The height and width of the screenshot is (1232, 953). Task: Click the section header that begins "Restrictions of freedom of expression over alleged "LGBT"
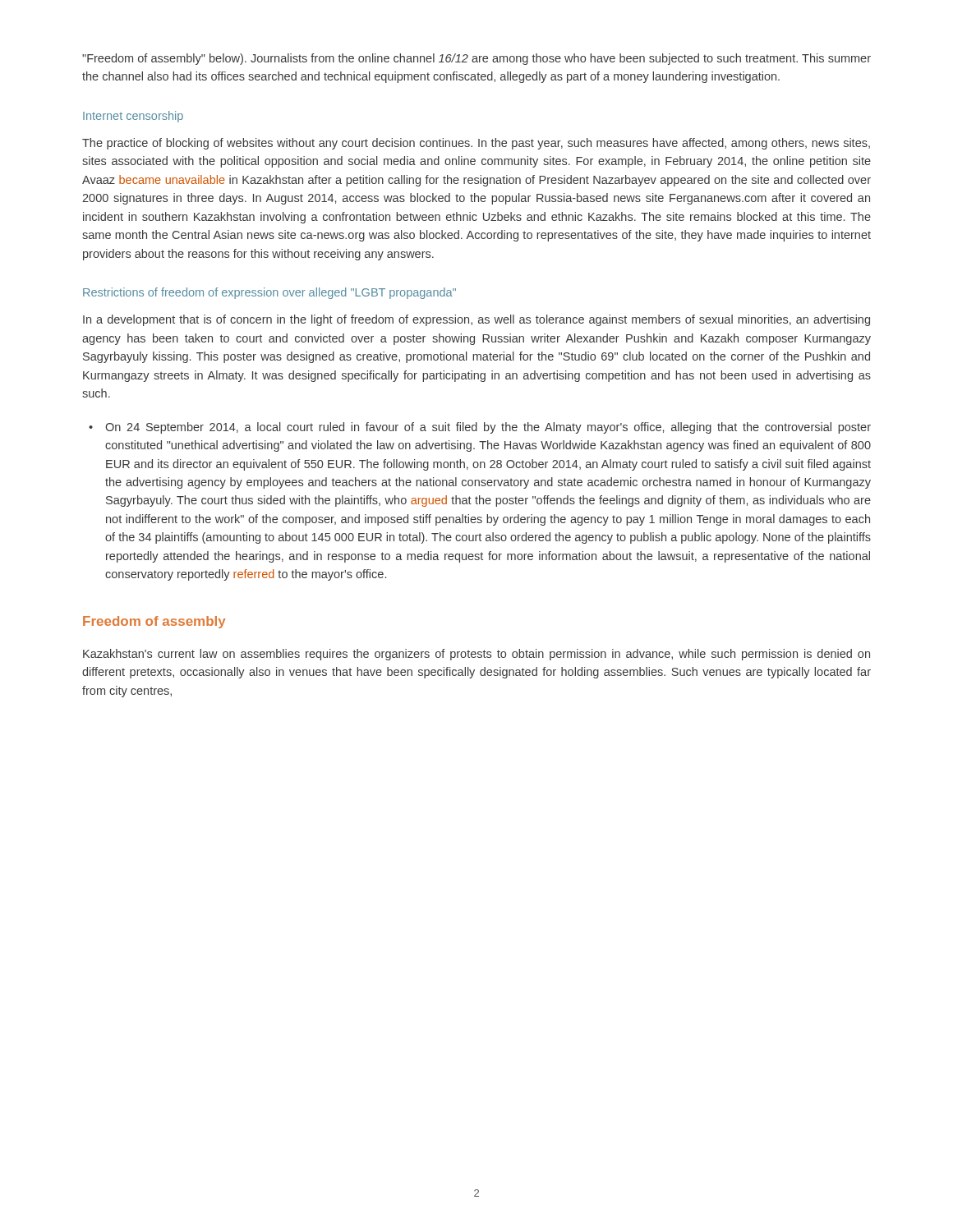(x=269, y=293)
